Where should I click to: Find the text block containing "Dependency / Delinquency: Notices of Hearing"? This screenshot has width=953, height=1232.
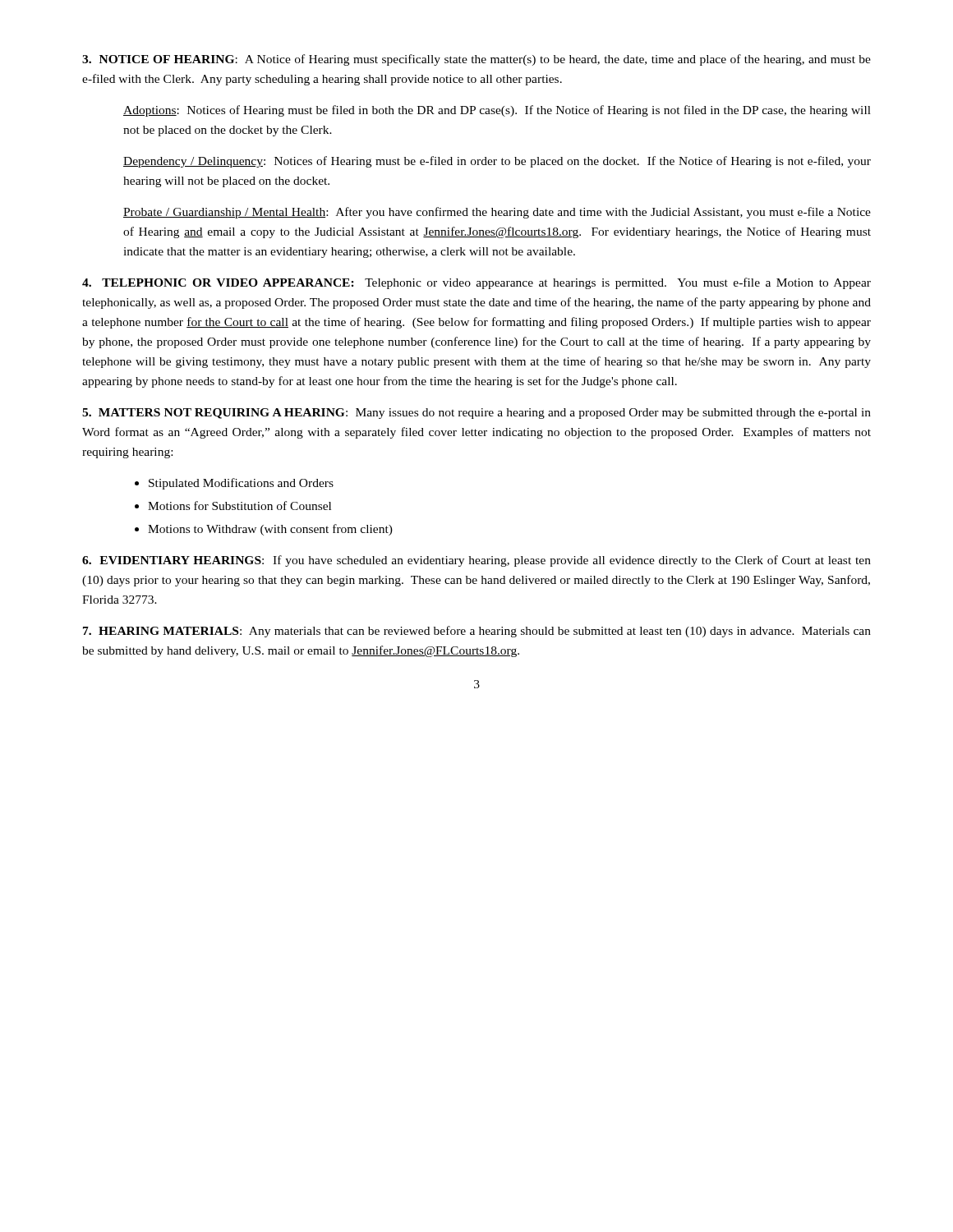[497, 171]
